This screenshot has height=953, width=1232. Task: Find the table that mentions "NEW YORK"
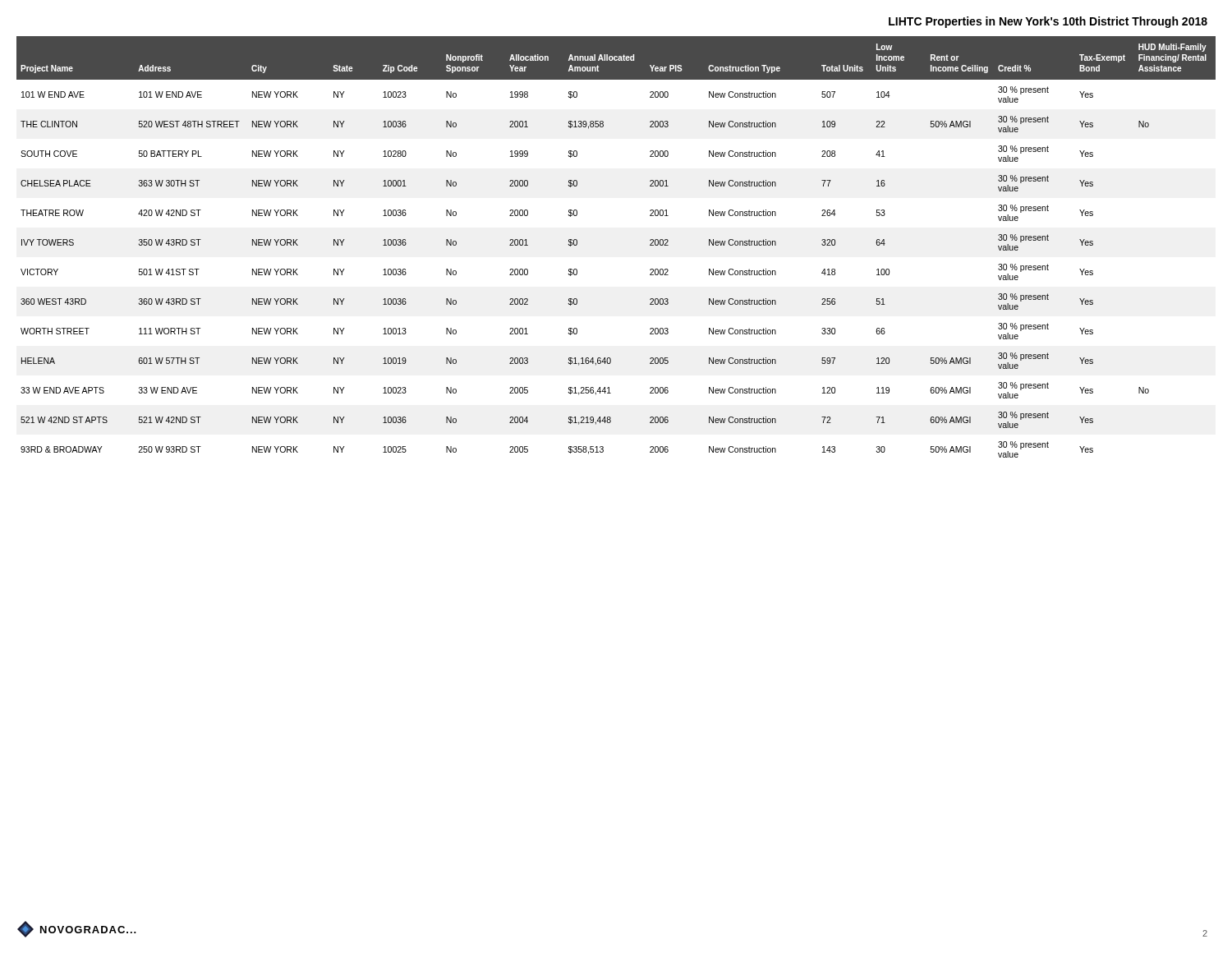click(x=616, y=250)
